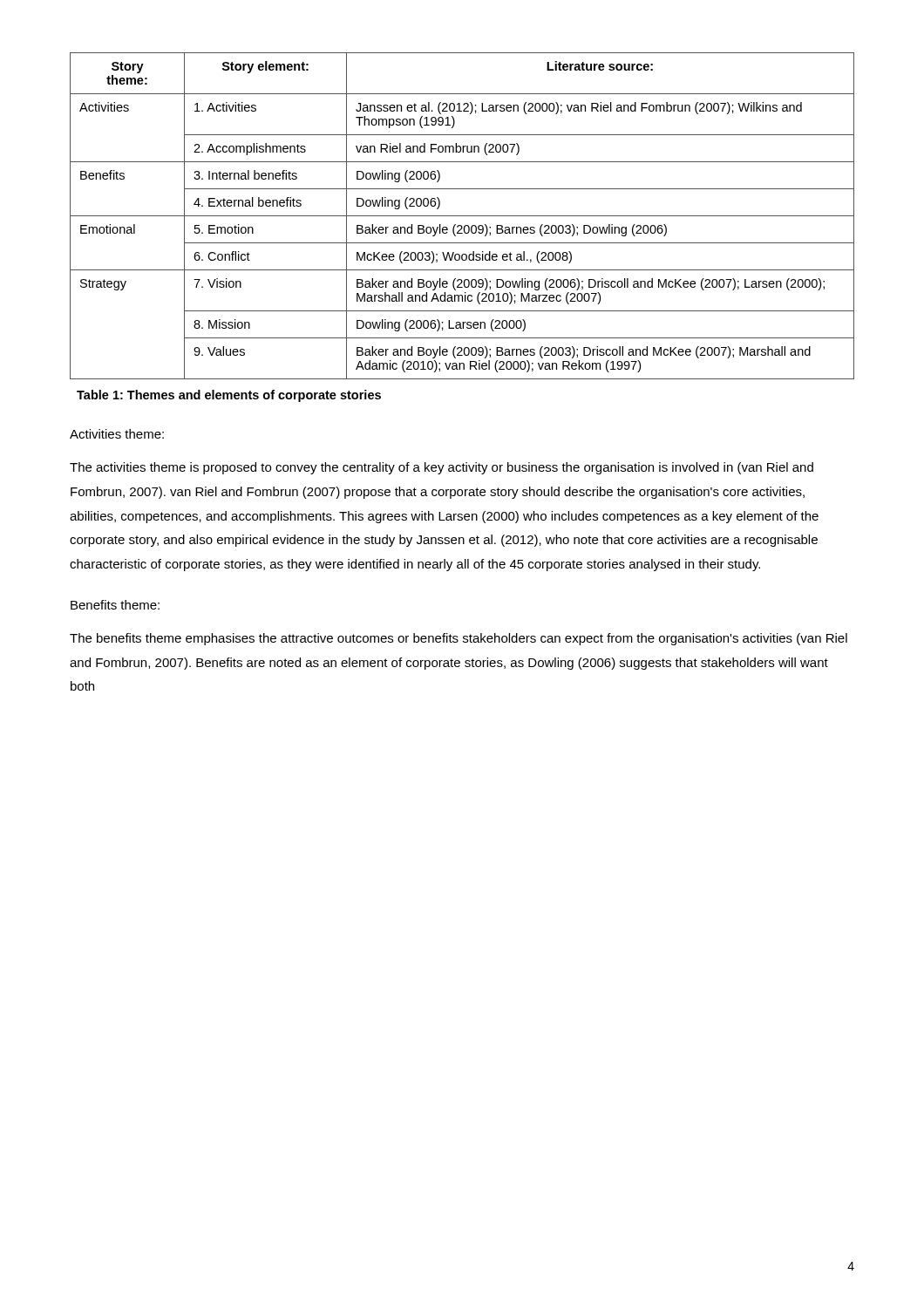Click on the element starting "The benefits theme emphasises the attractive outcomes or"

coord(459,662)
